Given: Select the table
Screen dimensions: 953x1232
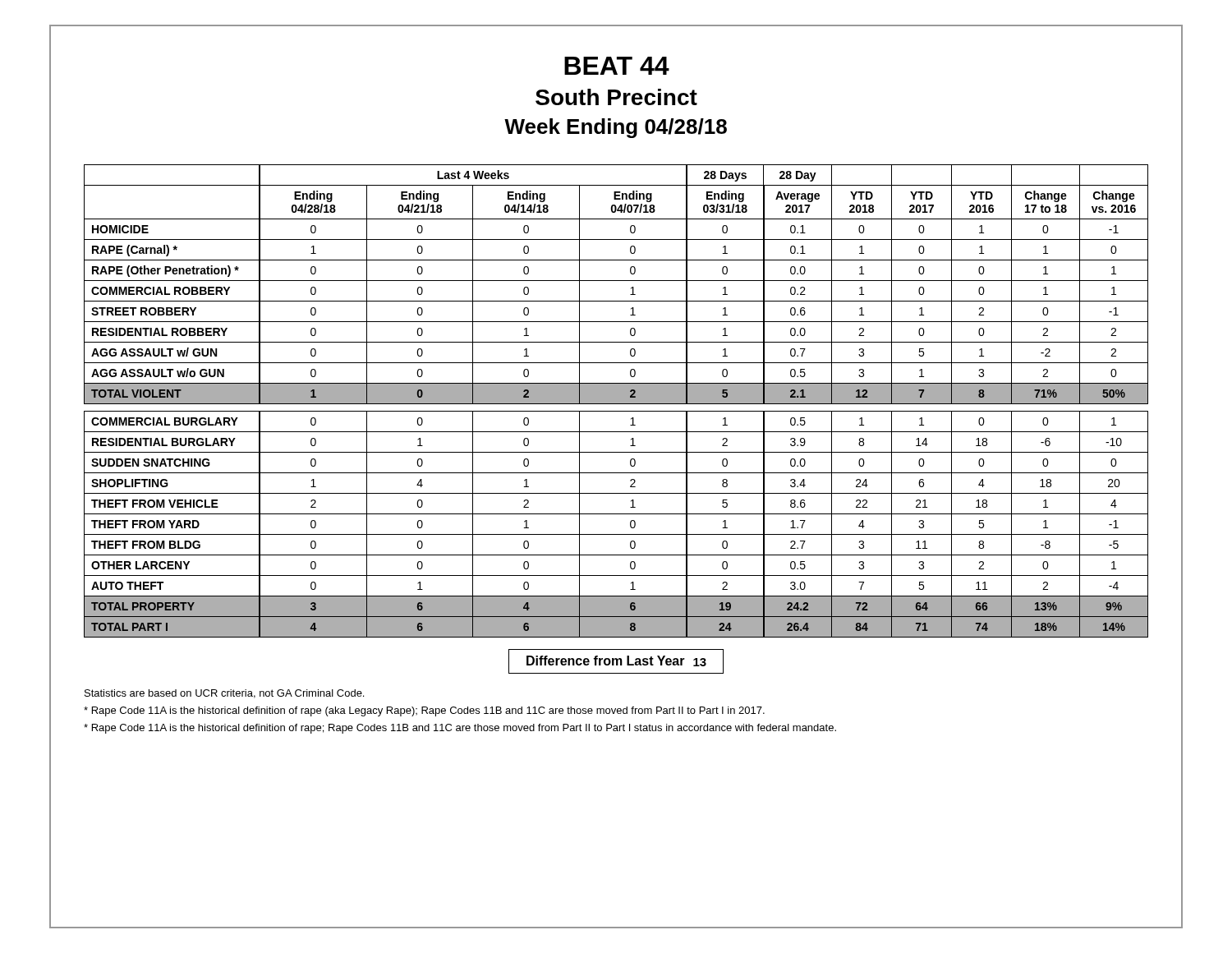Looking at the screenshot, I should pos(616,401).
